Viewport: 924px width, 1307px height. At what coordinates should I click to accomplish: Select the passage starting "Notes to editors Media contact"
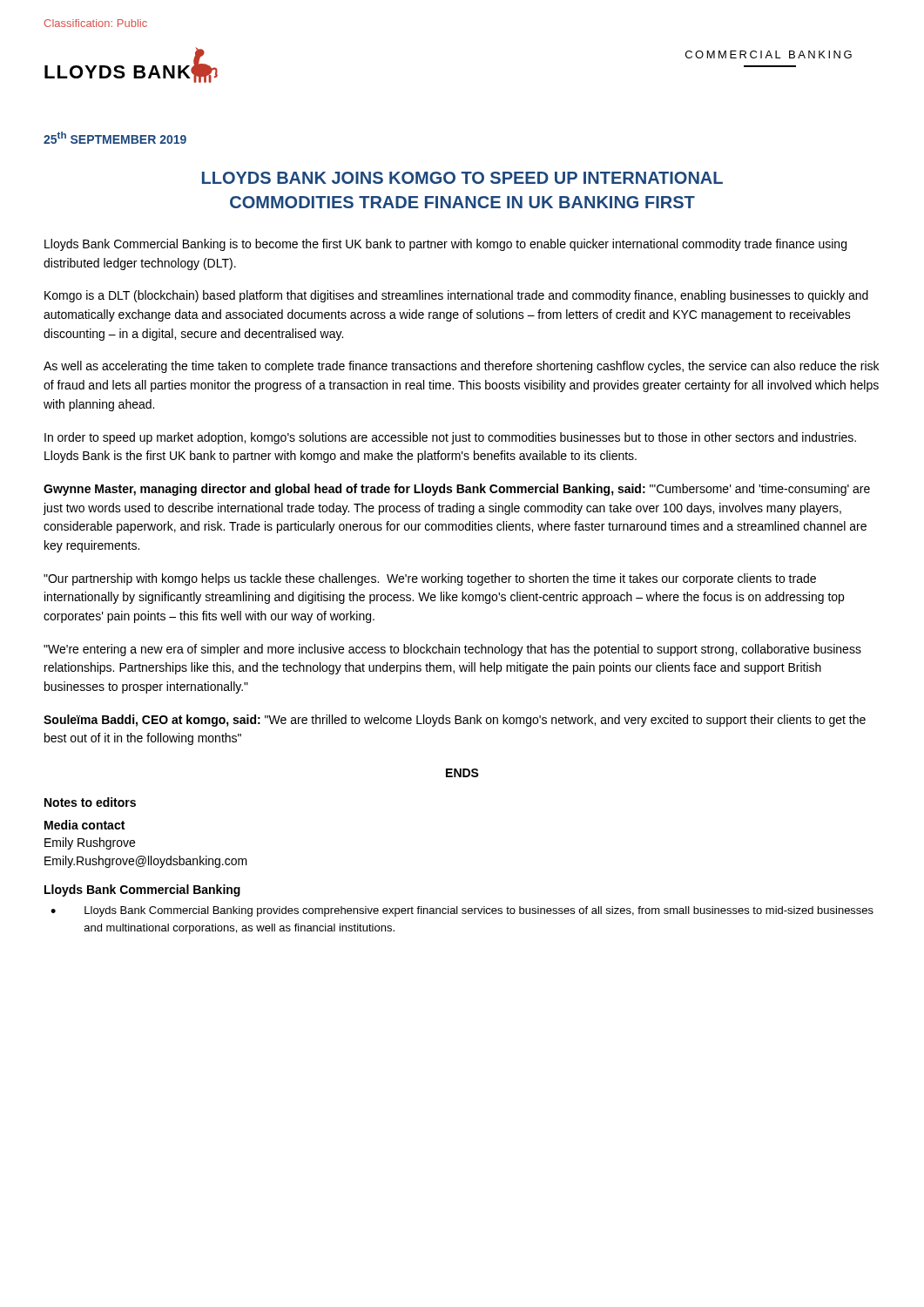click(90, 802)
